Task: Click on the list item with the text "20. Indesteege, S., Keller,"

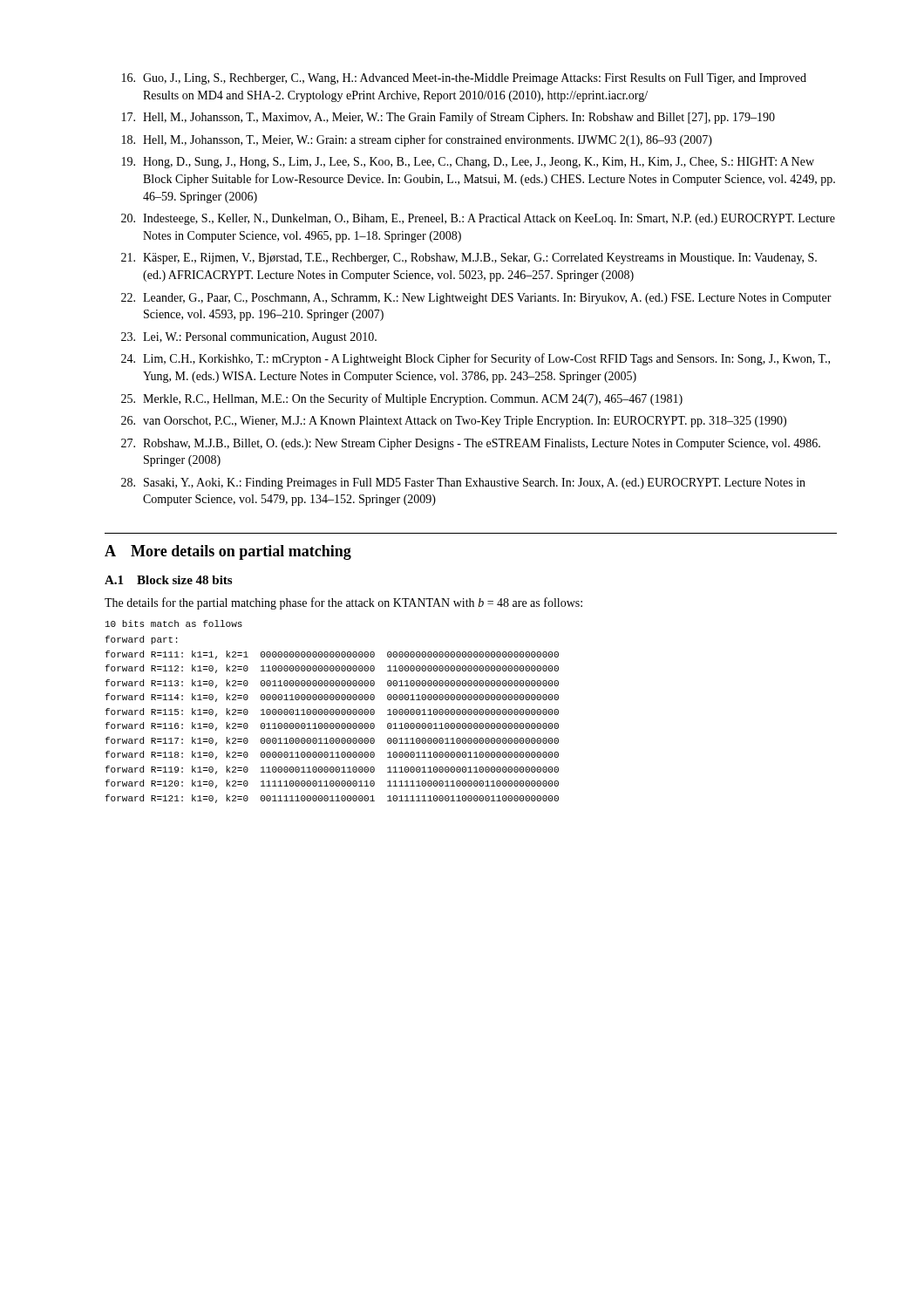Action: click(471, 227)
